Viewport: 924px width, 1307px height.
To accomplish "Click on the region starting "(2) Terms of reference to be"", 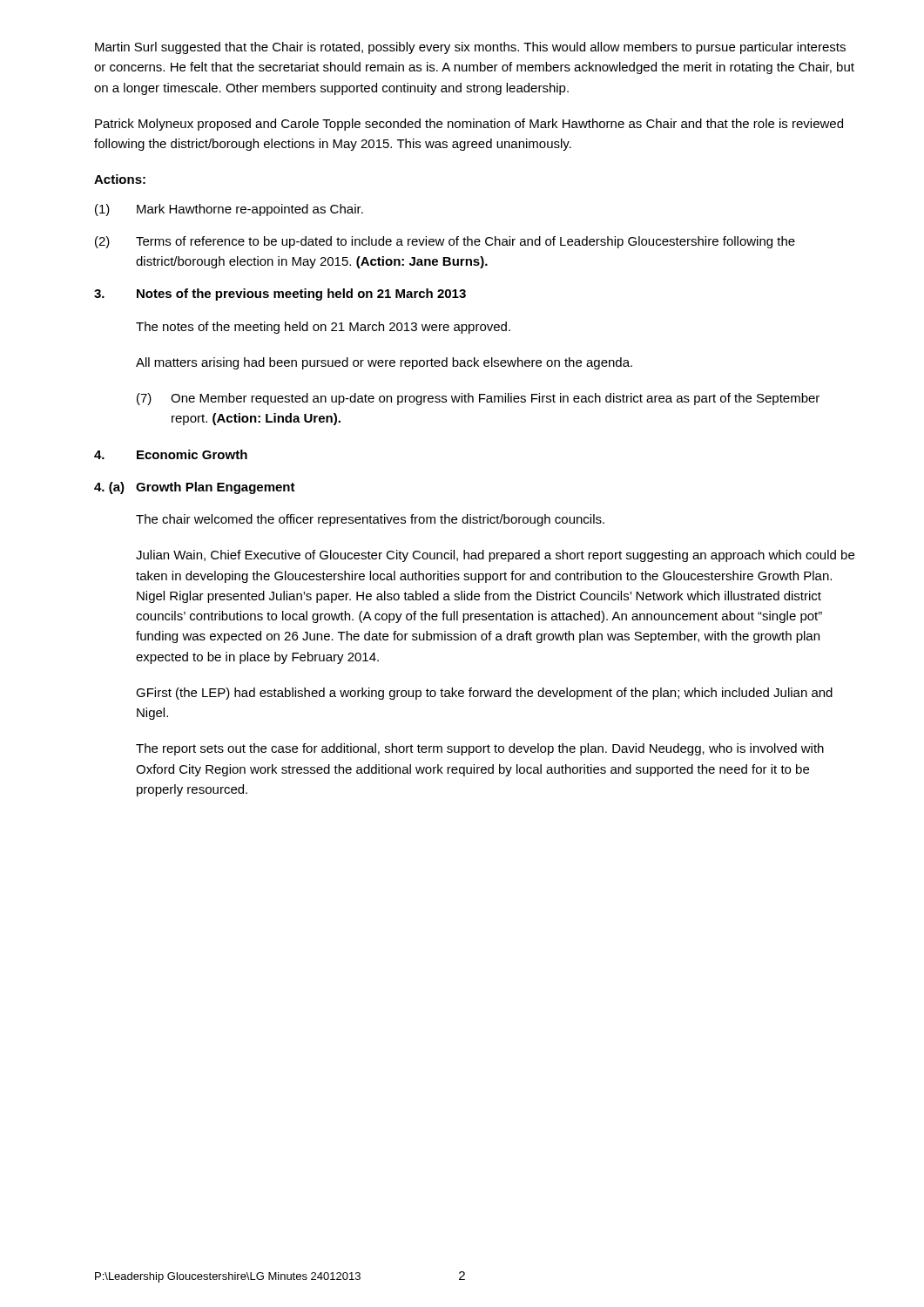I will tap(476, 251).
